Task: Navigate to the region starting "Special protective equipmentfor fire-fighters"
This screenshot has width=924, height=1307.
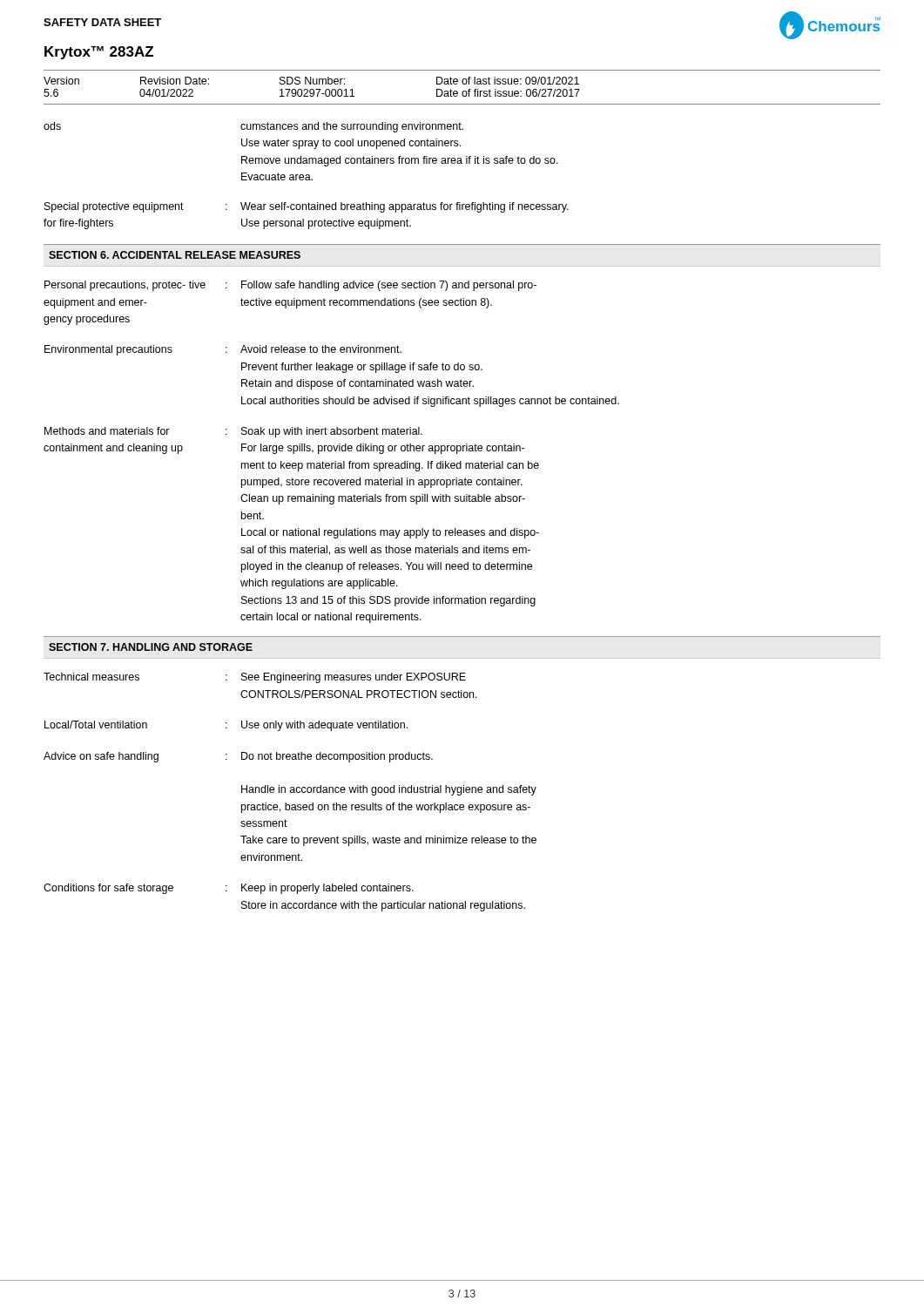Action: [x=462, y=215]
